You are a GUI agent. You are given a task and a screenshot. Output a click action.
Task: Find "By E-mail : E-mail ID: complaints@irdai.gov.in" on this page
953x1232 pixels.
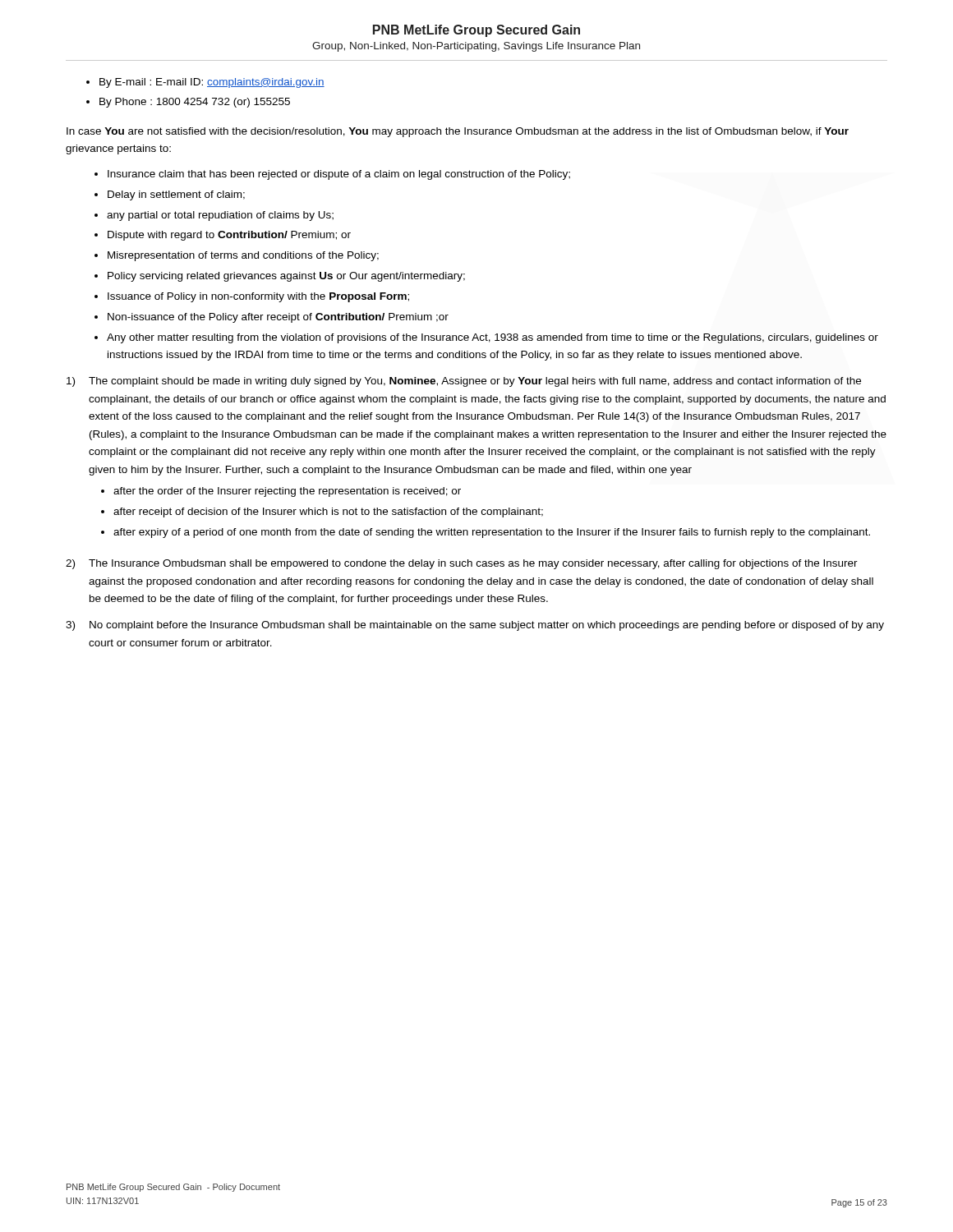coord(211,82)
